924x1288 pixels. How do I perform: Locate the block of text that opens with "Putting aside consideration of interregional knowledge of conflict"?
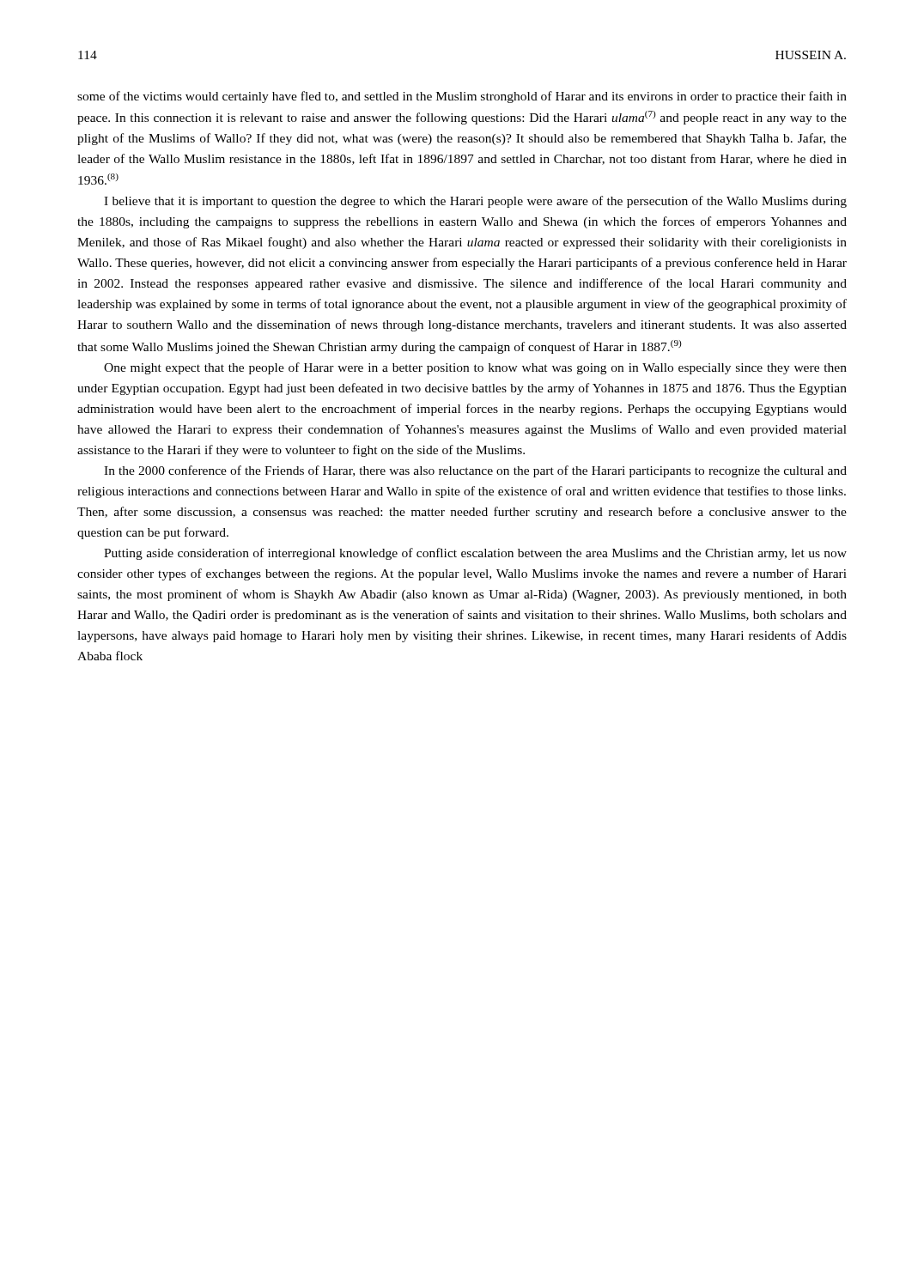pos(462,604)
